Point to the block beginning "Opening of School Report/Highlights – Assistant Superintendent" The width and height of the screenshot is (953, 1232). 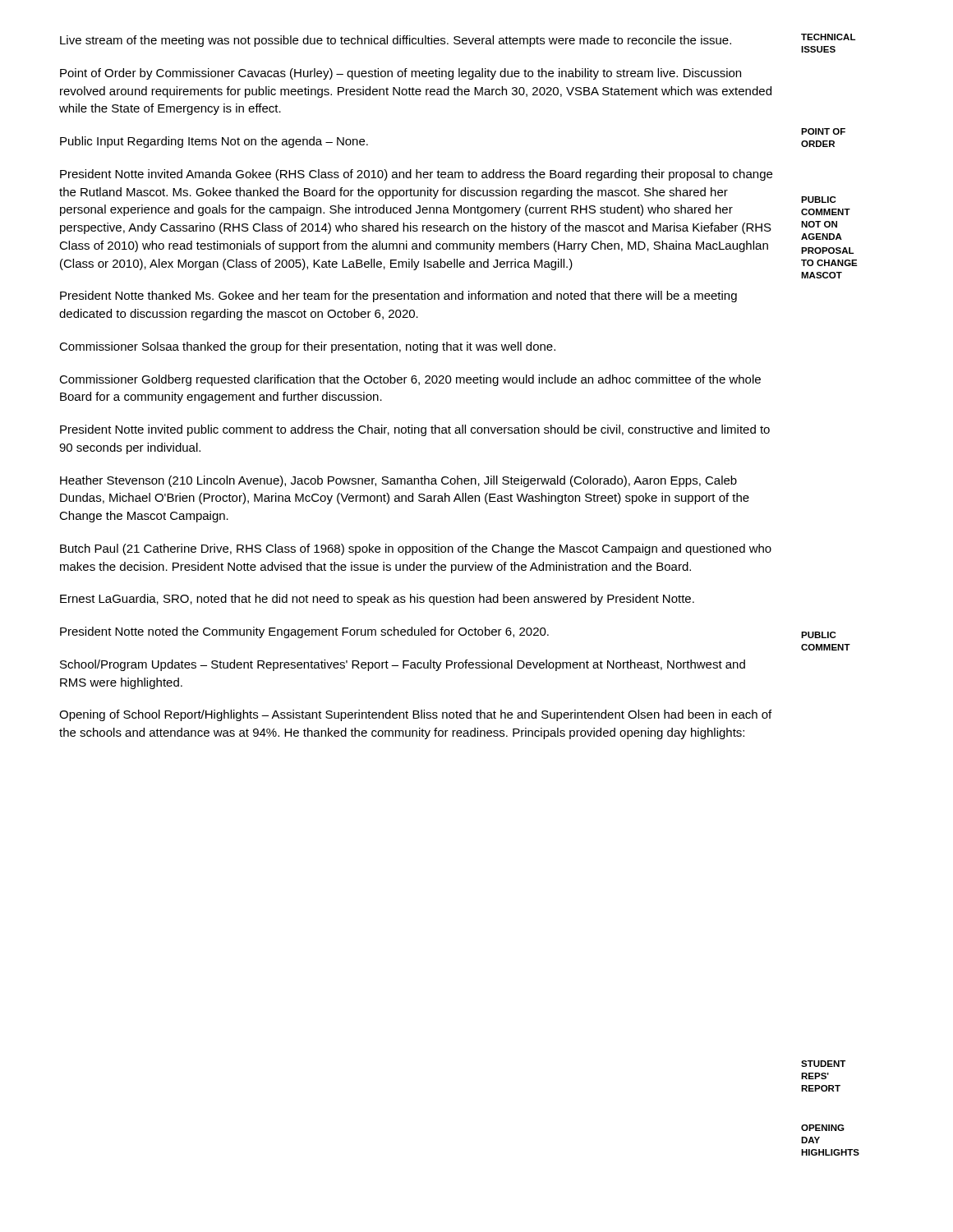415,723
